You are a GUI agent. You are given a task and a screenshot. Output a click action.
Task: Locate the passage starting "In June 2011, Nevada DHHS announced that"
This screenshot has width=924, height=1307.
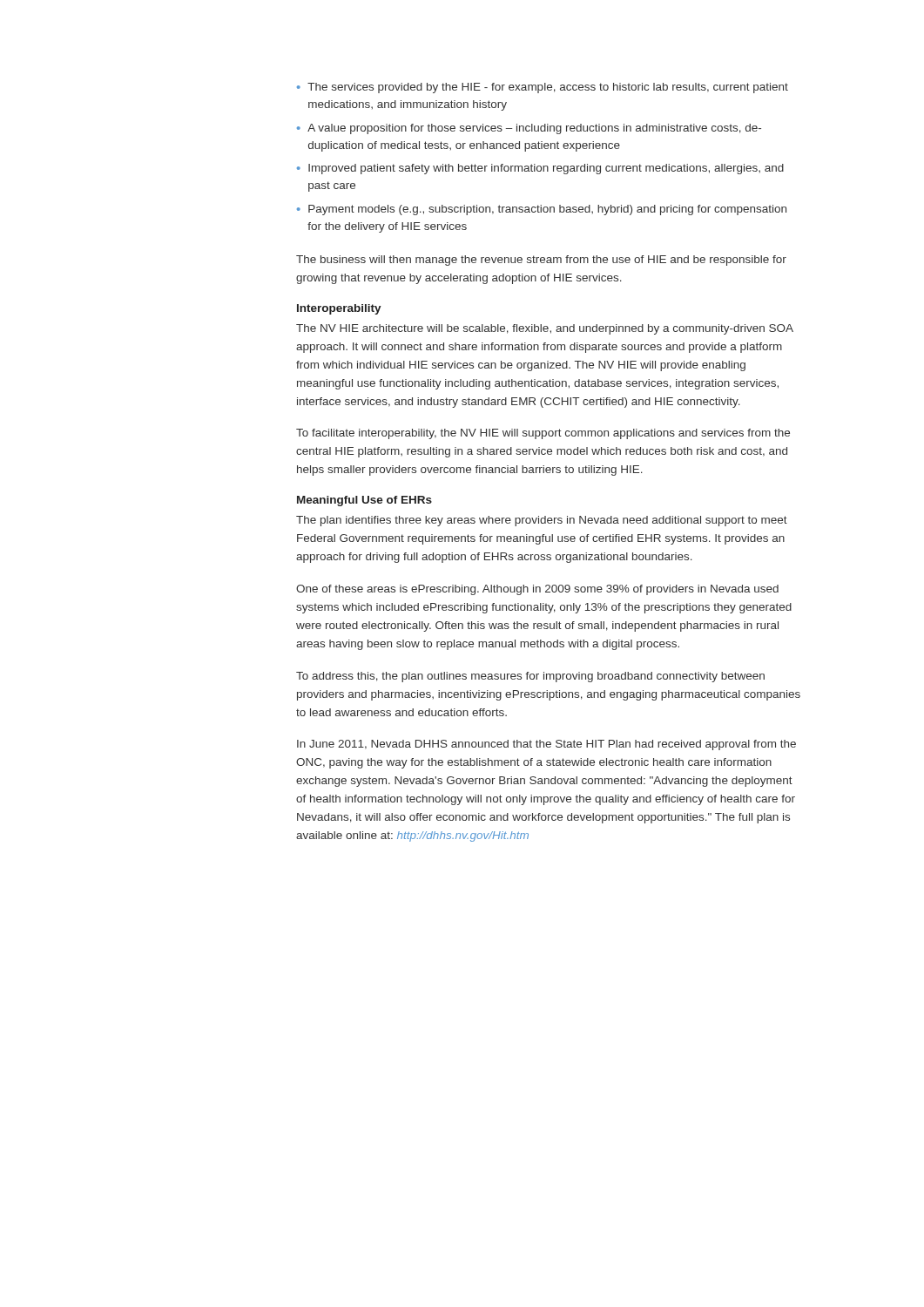point(546,790)
